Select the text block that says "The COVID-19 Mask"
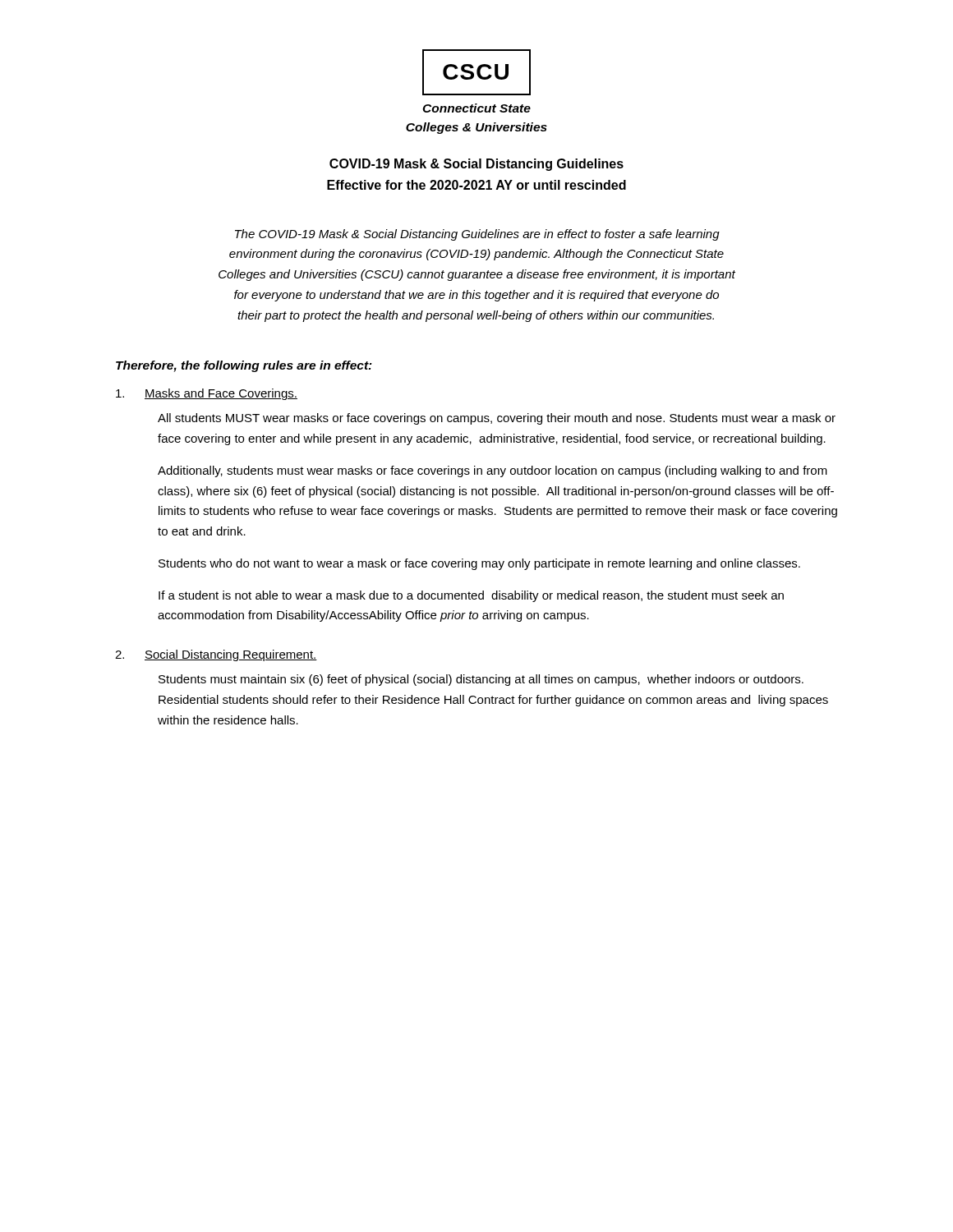This screenshot has height=1232, width=953. [476, 274]
